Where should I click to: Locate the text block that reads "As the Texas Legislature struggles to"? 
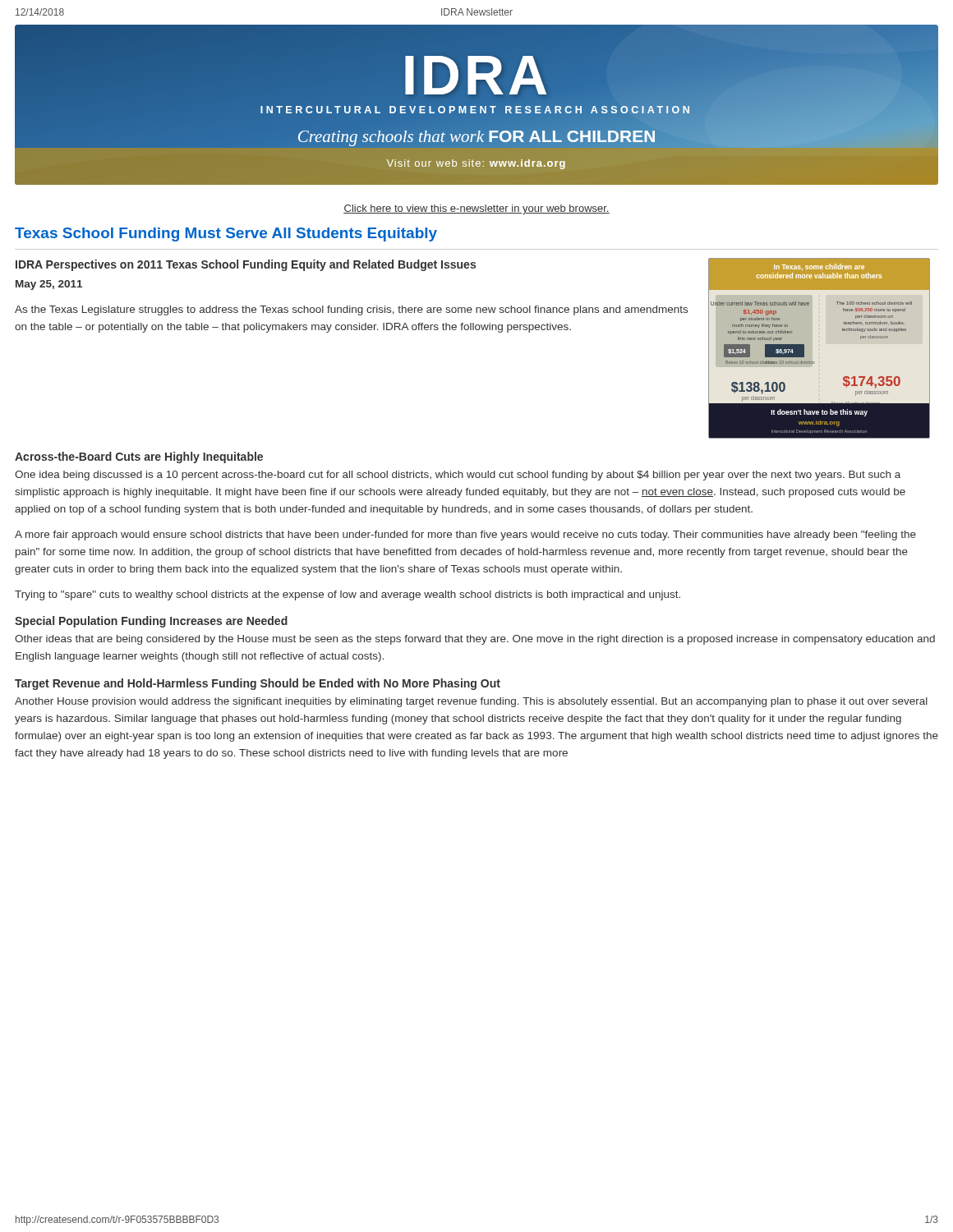[352, 318]
